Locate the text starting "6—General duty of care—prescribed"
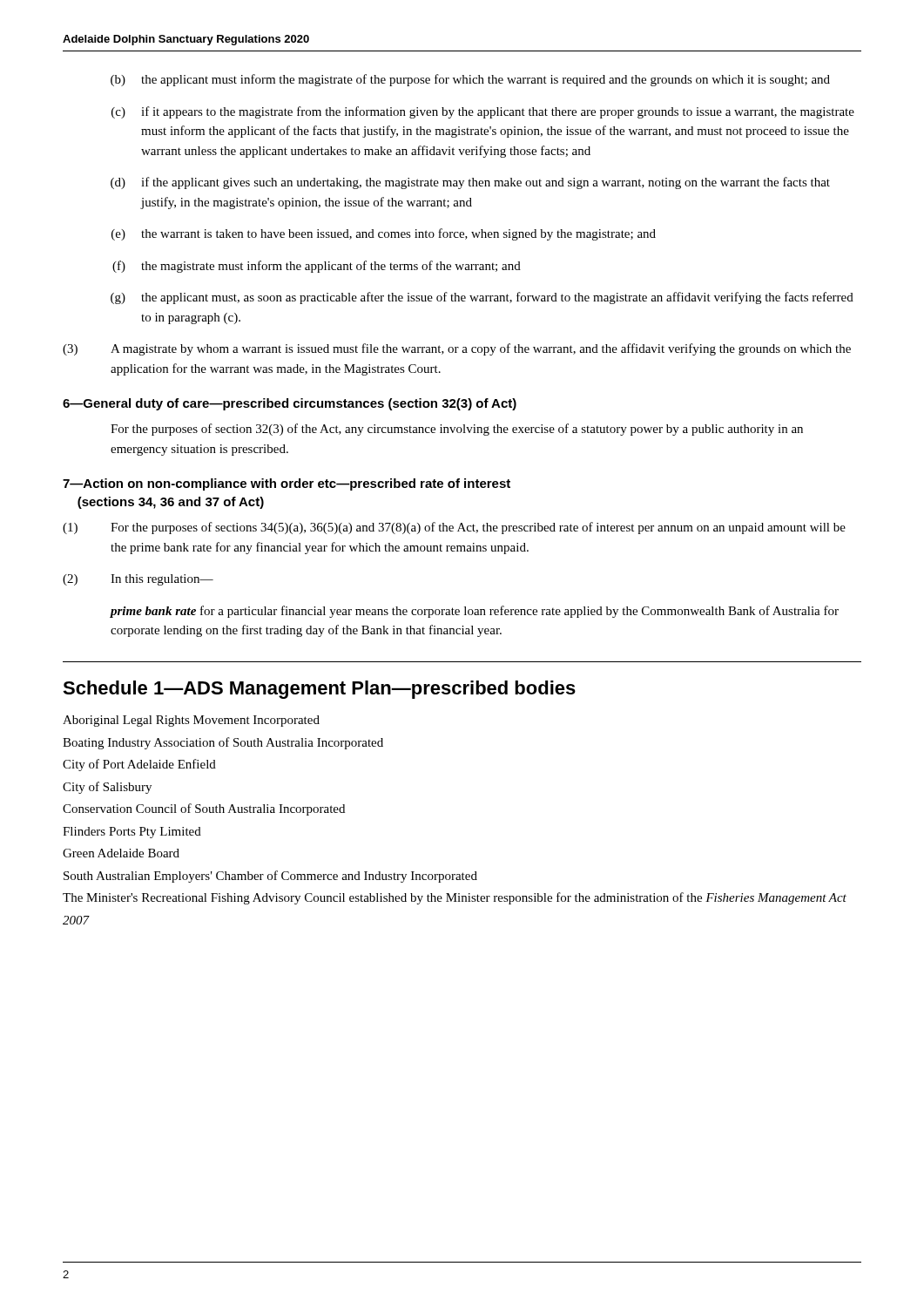 click(290, 403)
